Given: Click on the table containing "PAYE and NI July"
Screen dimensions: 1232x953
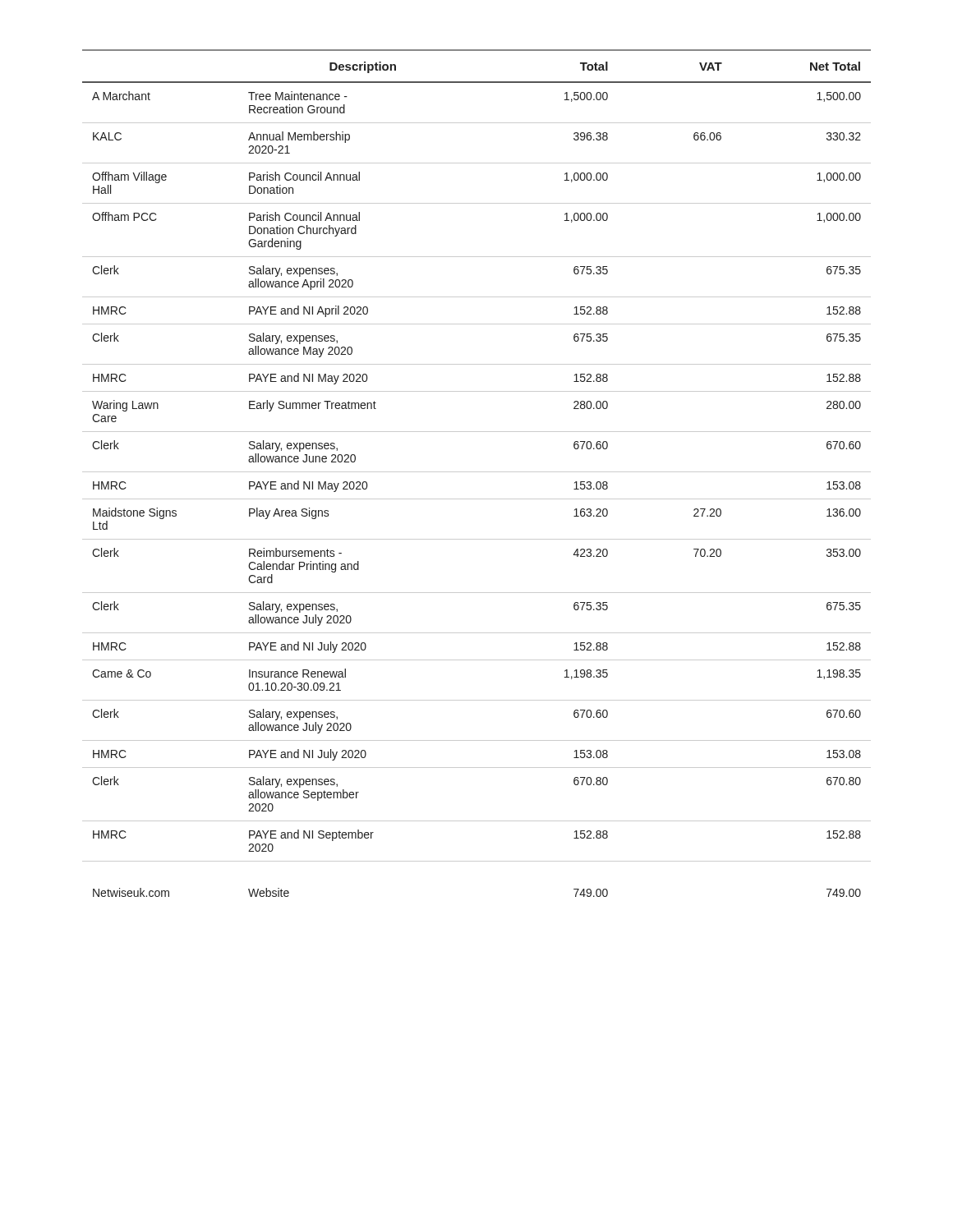Looking at the screenshot, I should point(476,478).
